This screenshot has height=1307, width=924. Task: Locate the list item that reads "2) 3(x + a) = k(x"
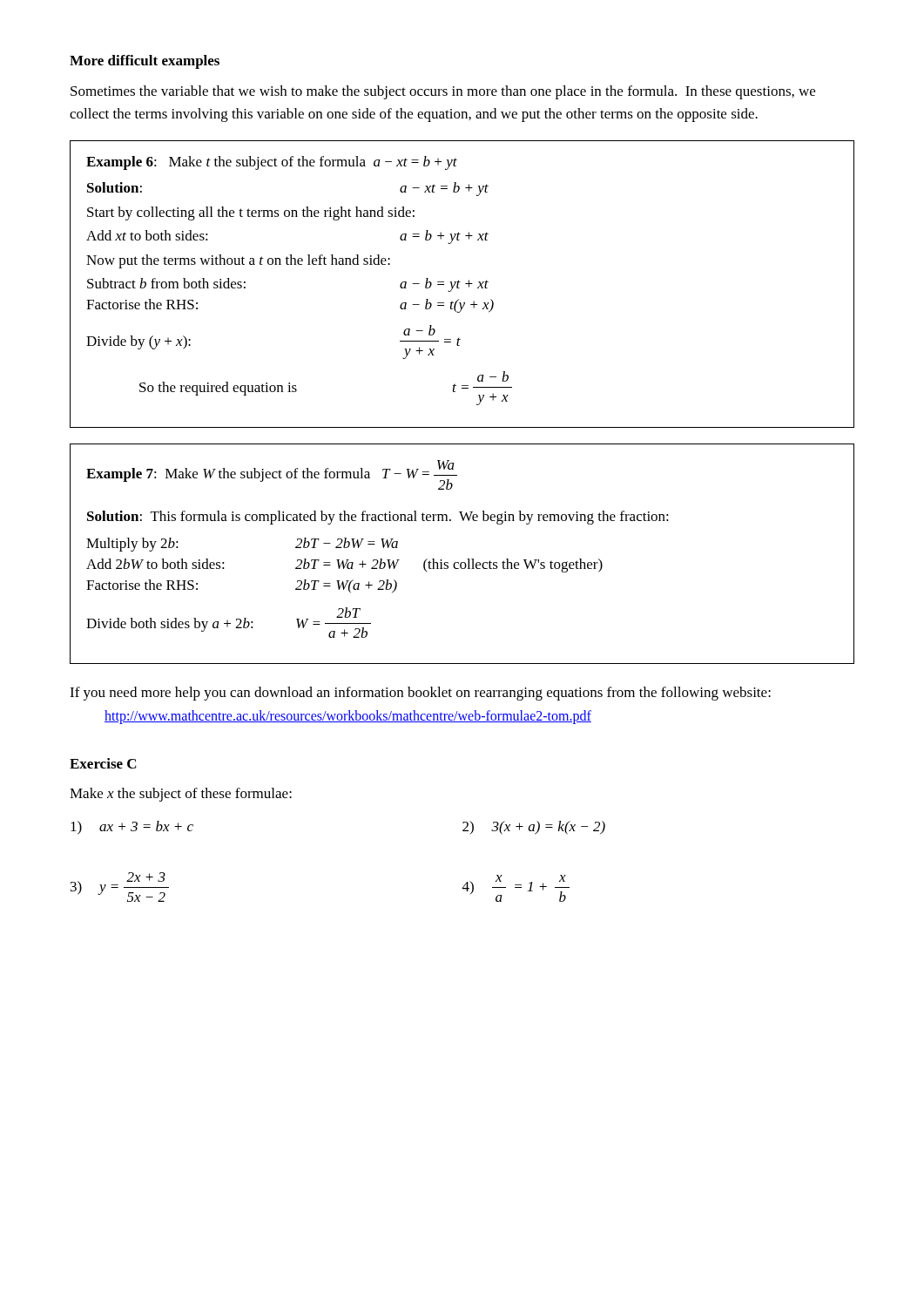tap(534, 827)
